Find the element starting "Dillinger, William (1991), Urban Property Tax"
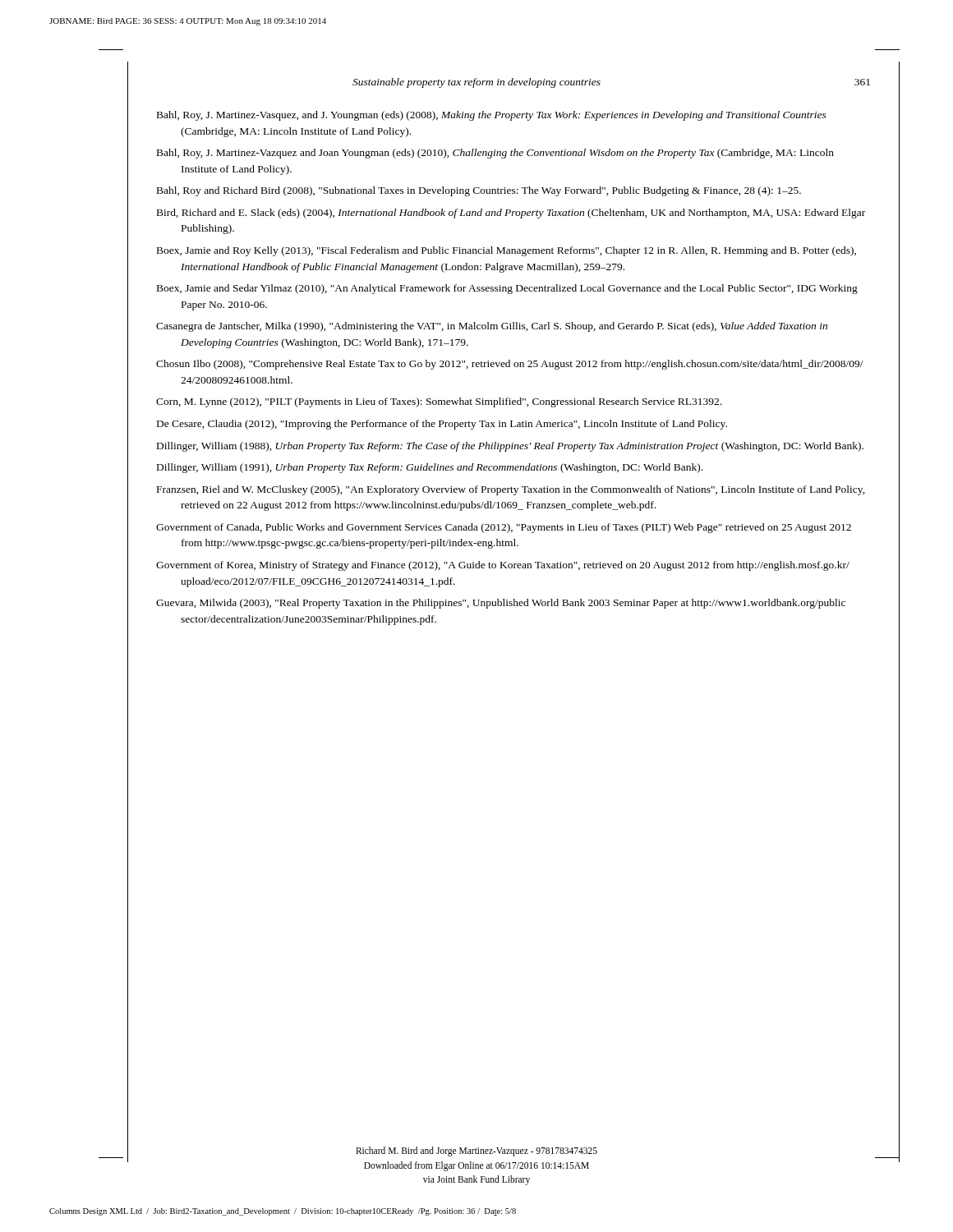 coord(430,467)
